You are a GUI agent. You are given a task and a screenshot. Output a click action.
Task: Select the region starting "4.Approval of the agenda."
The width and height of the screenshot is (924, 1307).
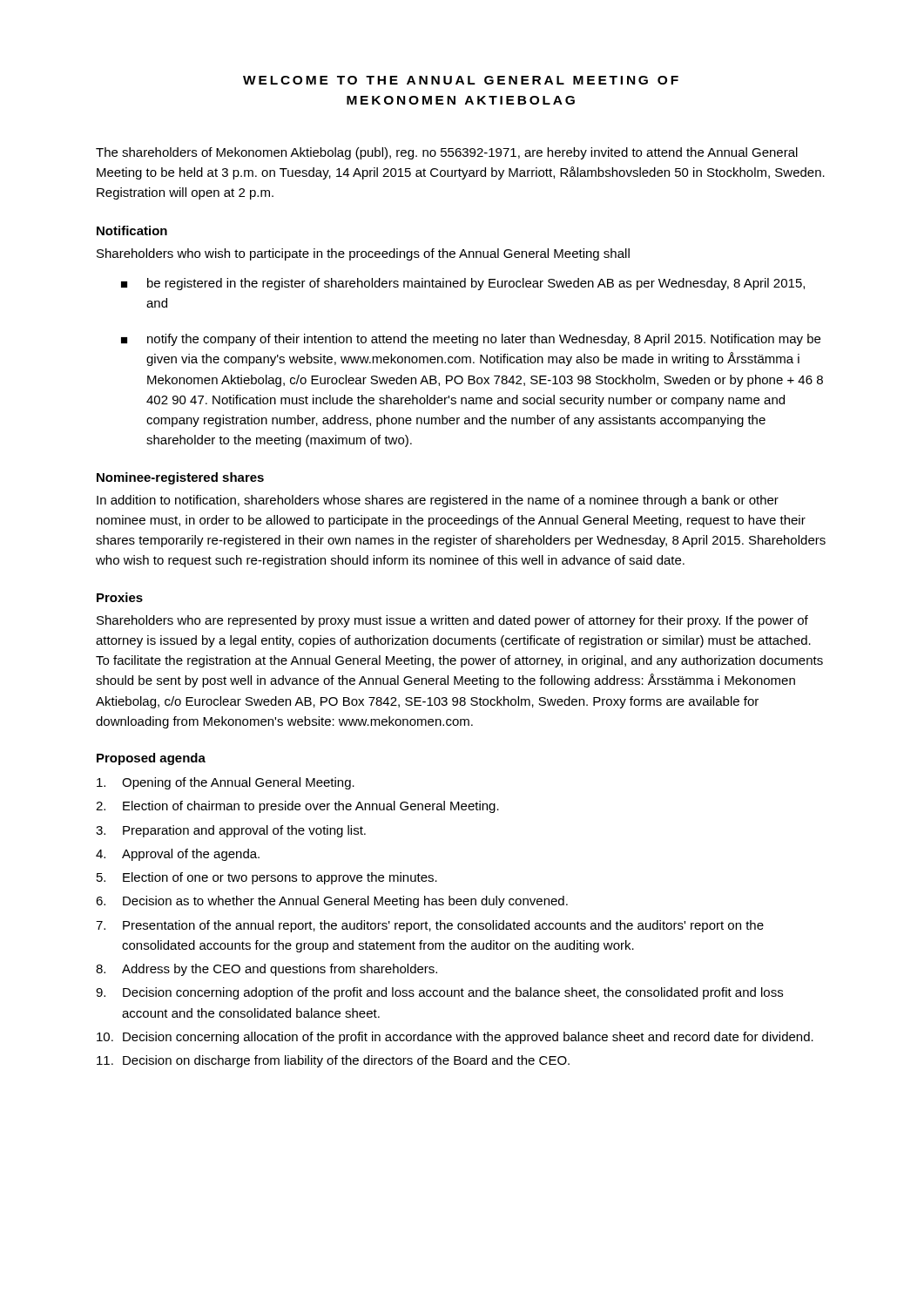tap(178, 855)
